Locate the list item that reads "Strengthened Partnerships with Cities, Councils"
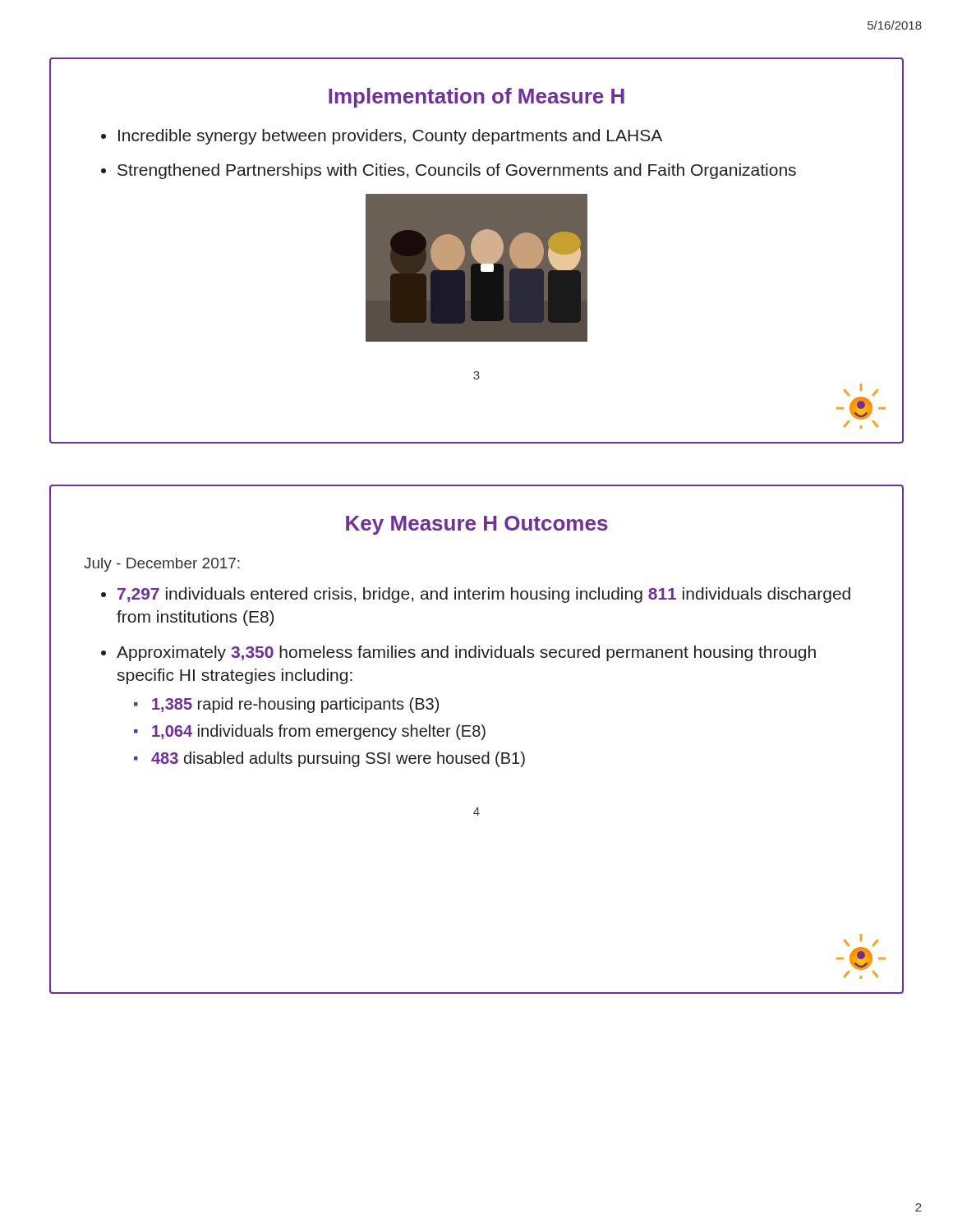 pyautogui.click(x=457, y=170)
